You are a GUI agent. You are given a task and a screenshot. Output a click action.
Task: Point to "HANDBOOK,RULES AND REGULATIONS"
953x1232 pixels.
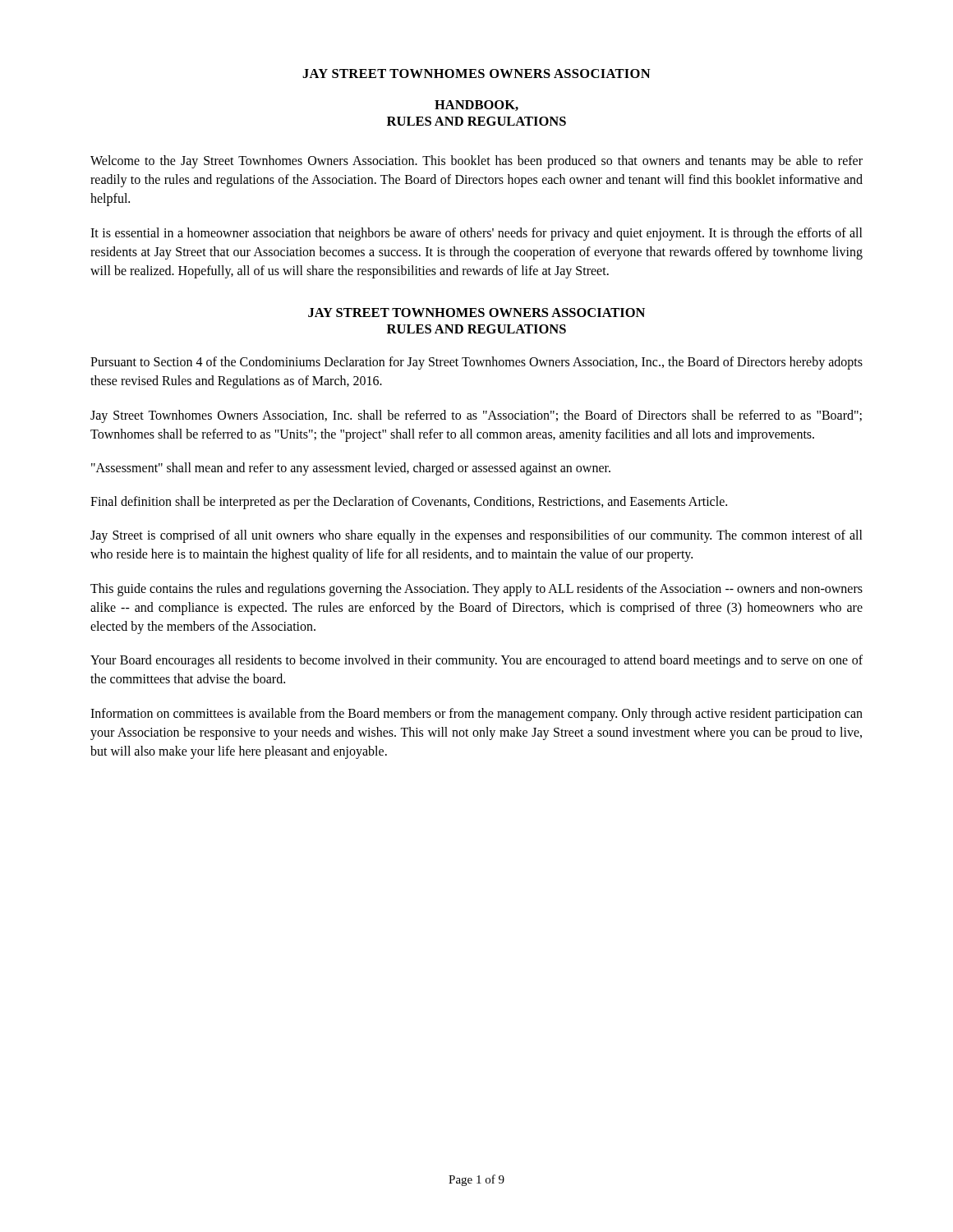click(x=476, y=113)
